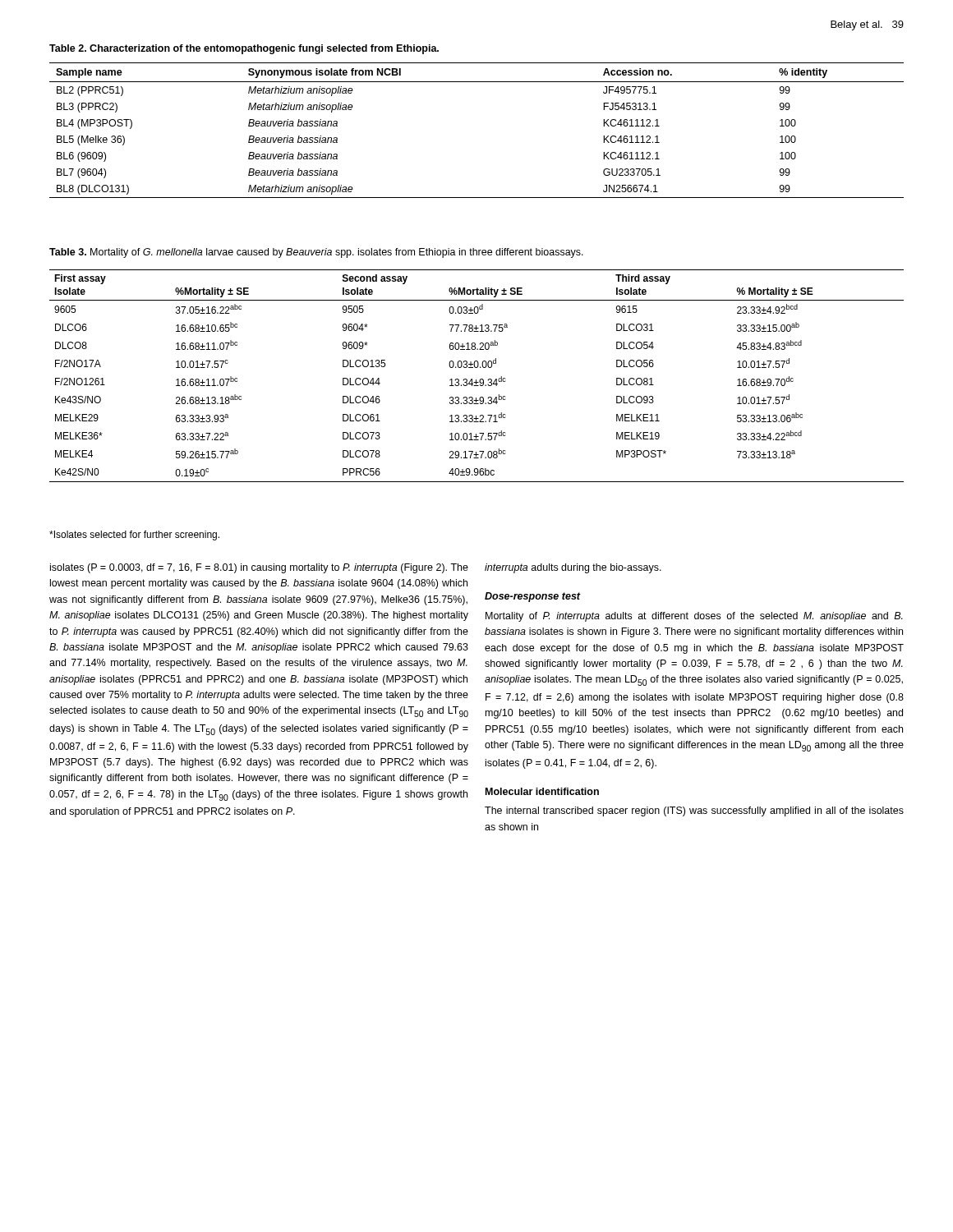Locate the text starting "interrupta adults during"
This screenshot has height=1232, width=953.
tap(573, 568)
